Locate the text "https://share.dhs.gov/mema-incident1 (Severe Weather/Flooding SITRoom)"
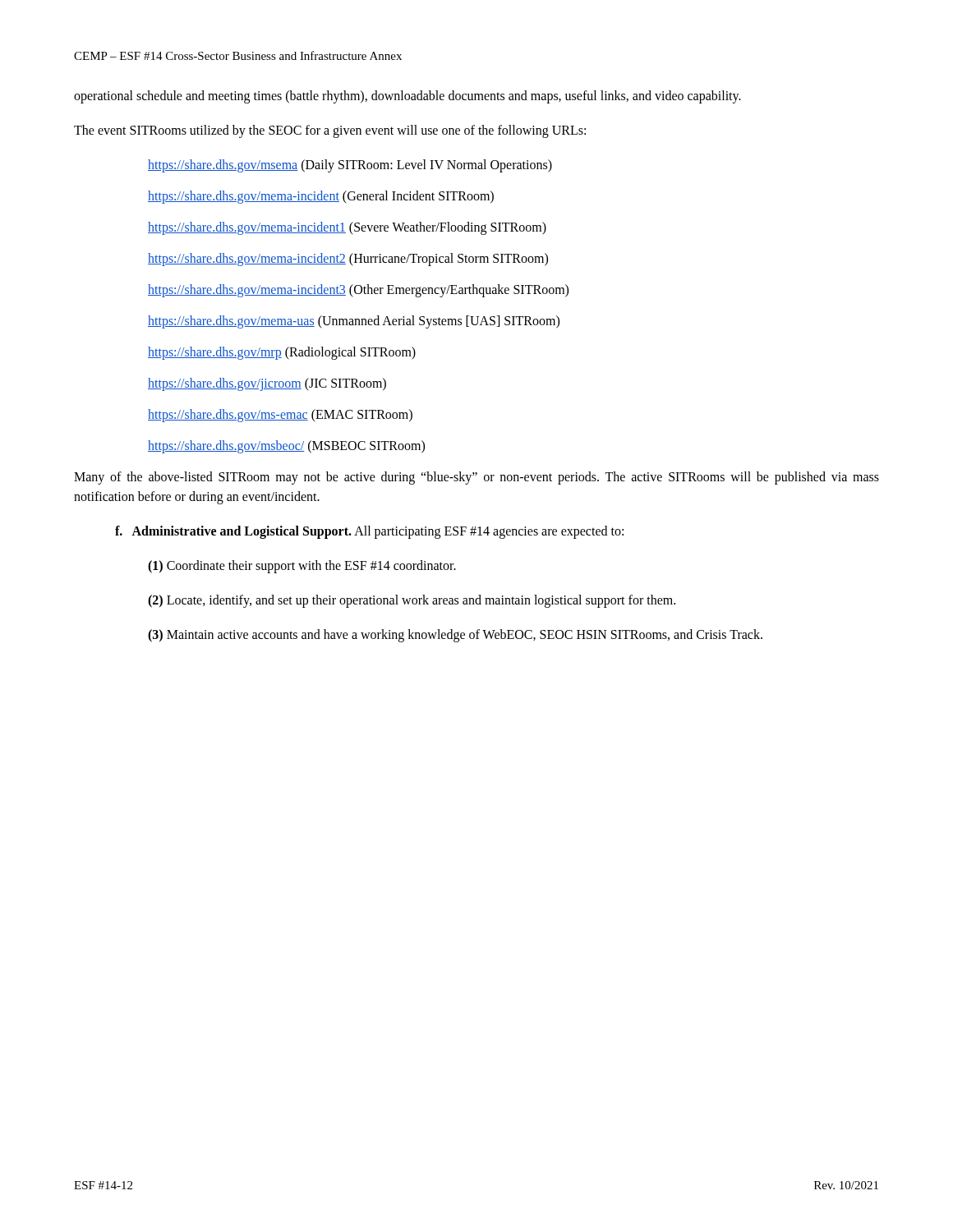The width and height of the screenshot is (953, 1232). coord(347,227)
